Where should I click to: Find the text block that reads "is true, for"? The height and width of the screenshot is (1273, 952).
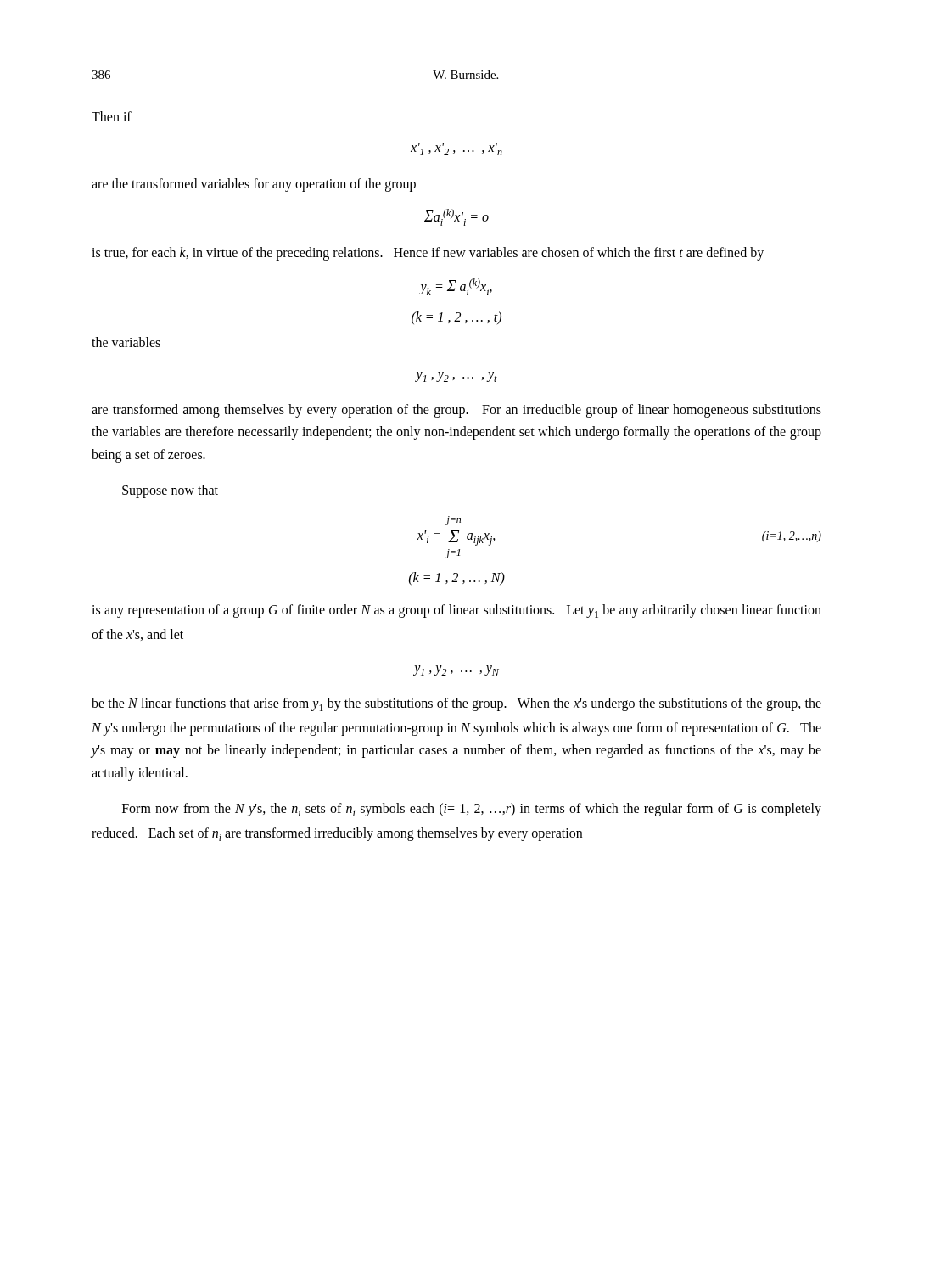pyautogui.click(x=428, y=253)
